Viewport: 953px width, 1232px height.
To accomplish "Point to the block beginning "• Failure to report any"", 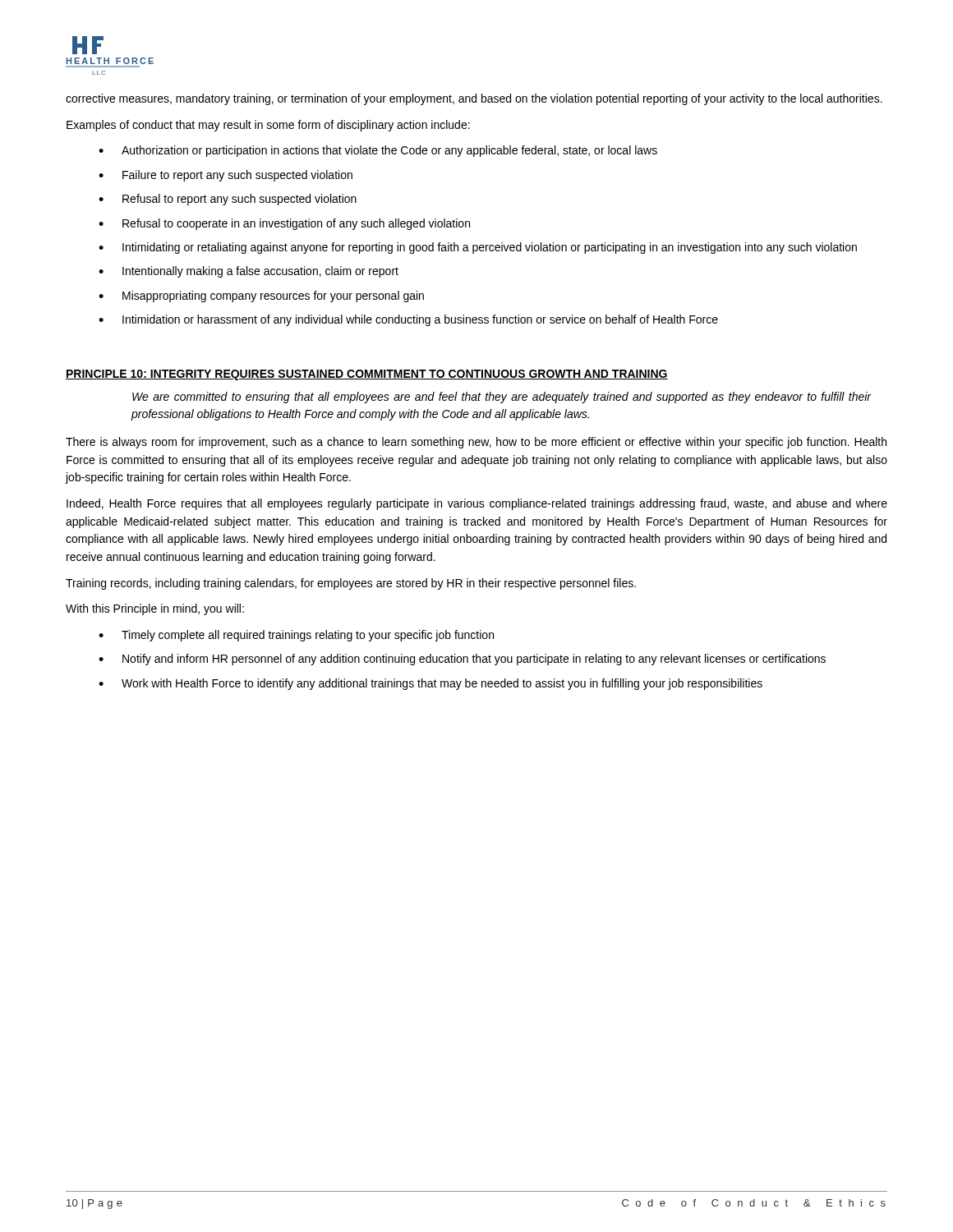I will click(226, 176).
